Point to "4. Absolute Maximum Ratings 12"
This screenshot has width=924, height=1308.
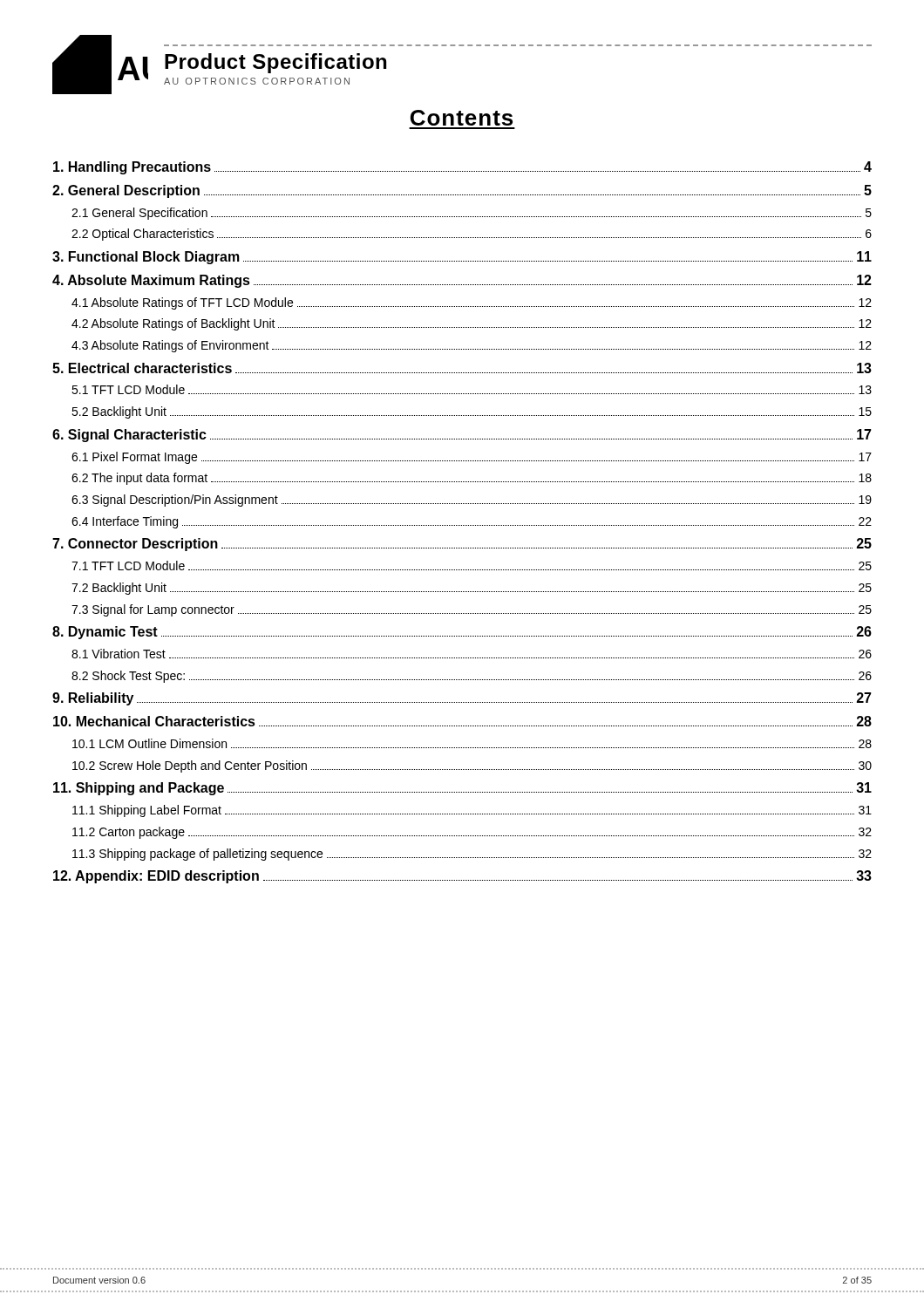[x=462, y=281]
